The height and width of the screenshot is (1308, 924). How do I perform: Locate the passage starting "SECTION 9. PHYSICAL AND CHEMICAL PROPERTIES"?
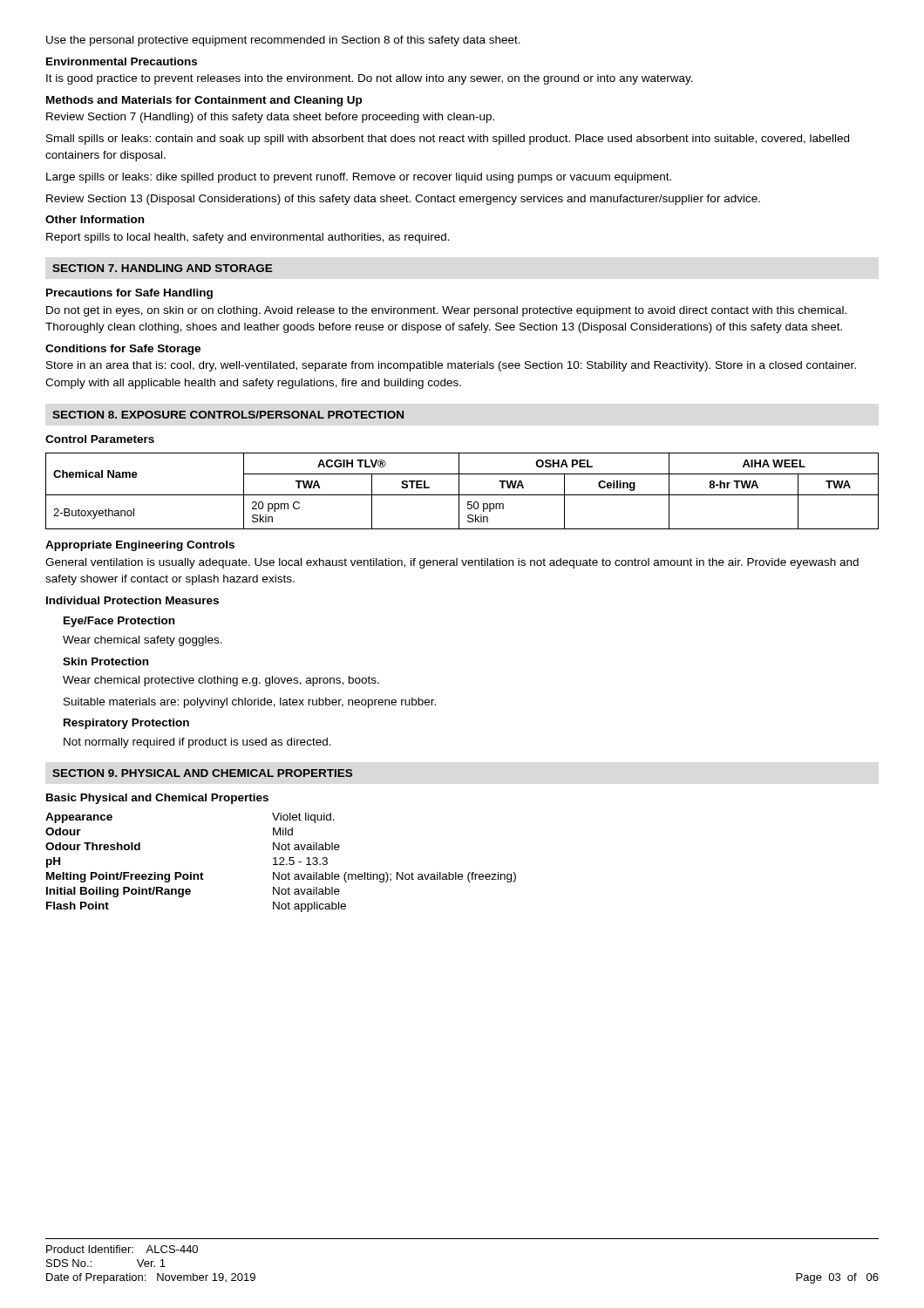tap(203, 773)
